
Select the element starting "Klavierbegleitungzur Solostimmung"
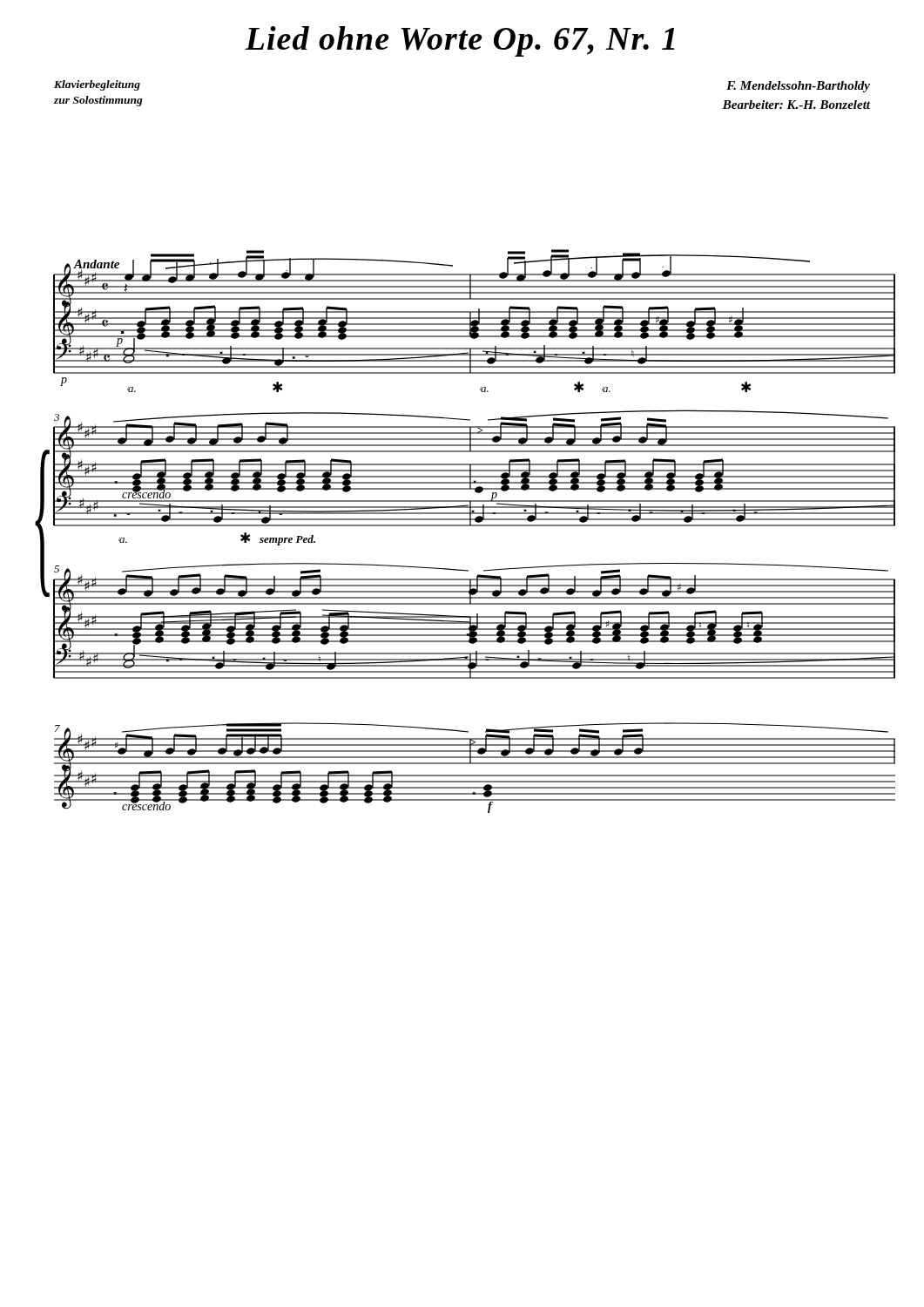(98, 92)
